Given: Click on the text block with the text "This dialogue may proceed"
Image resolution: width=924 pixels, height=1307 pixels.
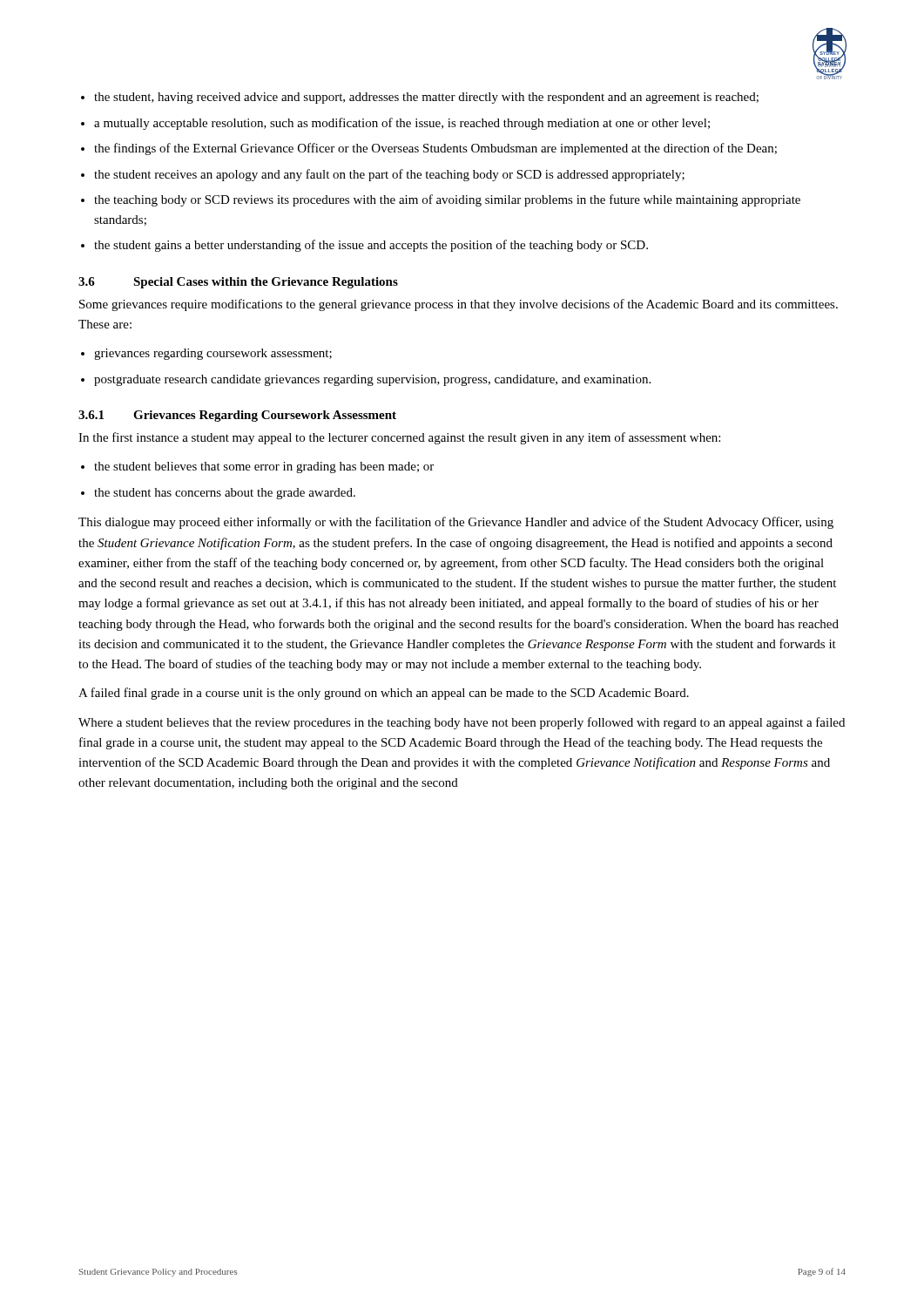Looking at the screenshot, I should (x=462, y=594).
